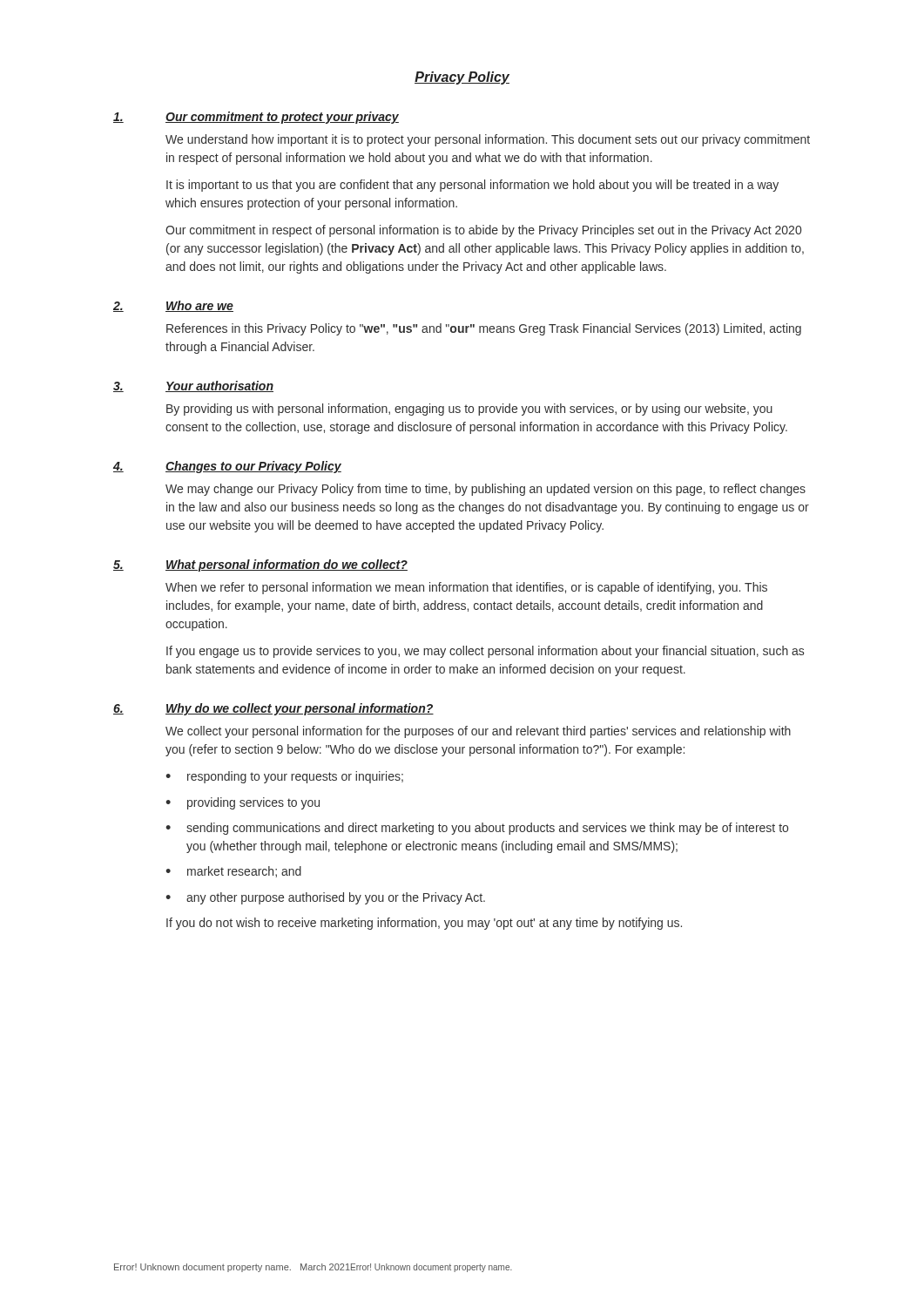Viewport: 924px width, 1307px height.
Task: Click on the text block starting "We understand how important"
Action: coord(488,149)
